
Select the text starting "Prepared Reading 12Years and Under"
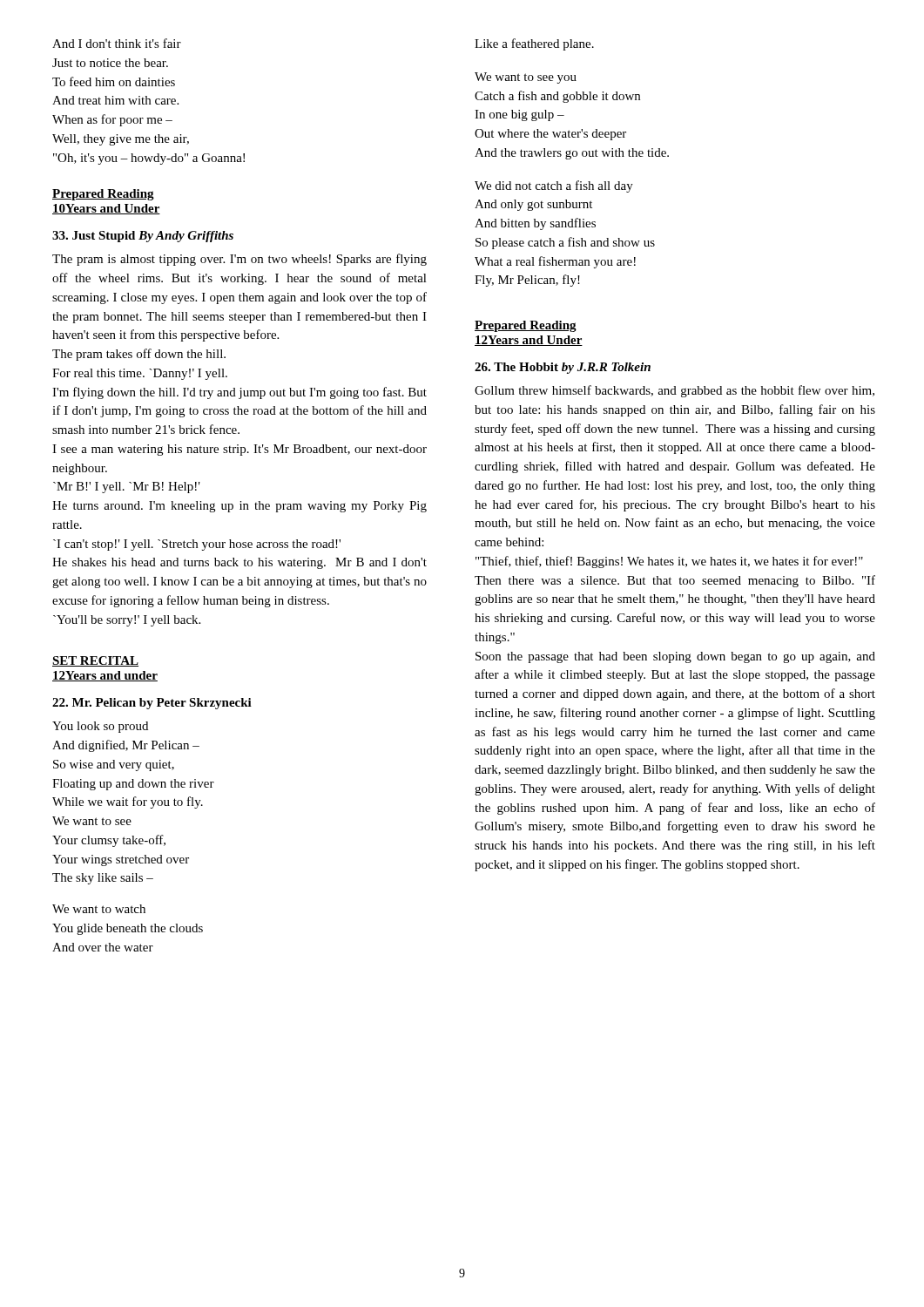tap(528, 332)
